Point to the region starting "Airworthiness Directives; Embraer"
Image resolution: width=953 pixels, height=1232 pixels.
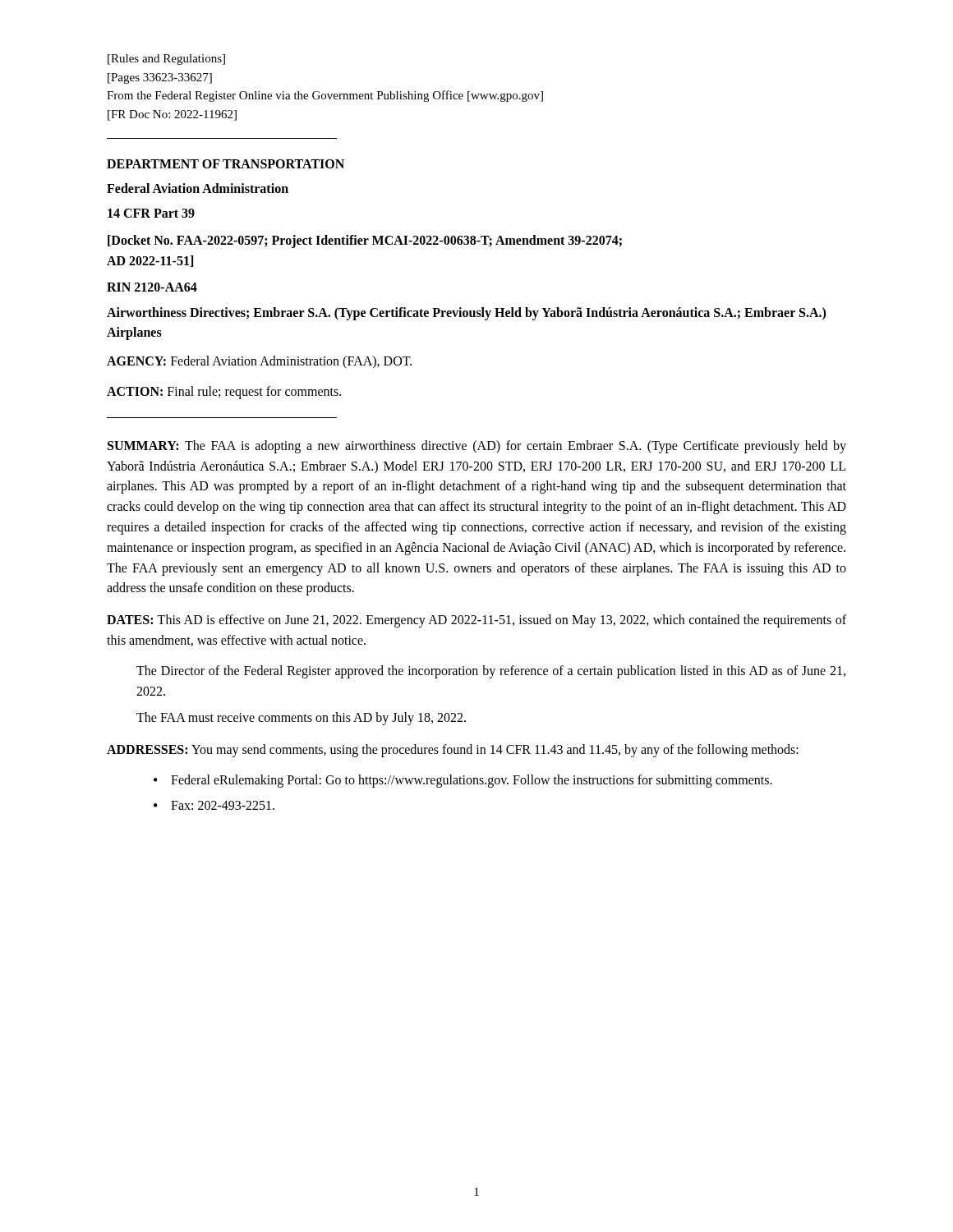(467, 322)
